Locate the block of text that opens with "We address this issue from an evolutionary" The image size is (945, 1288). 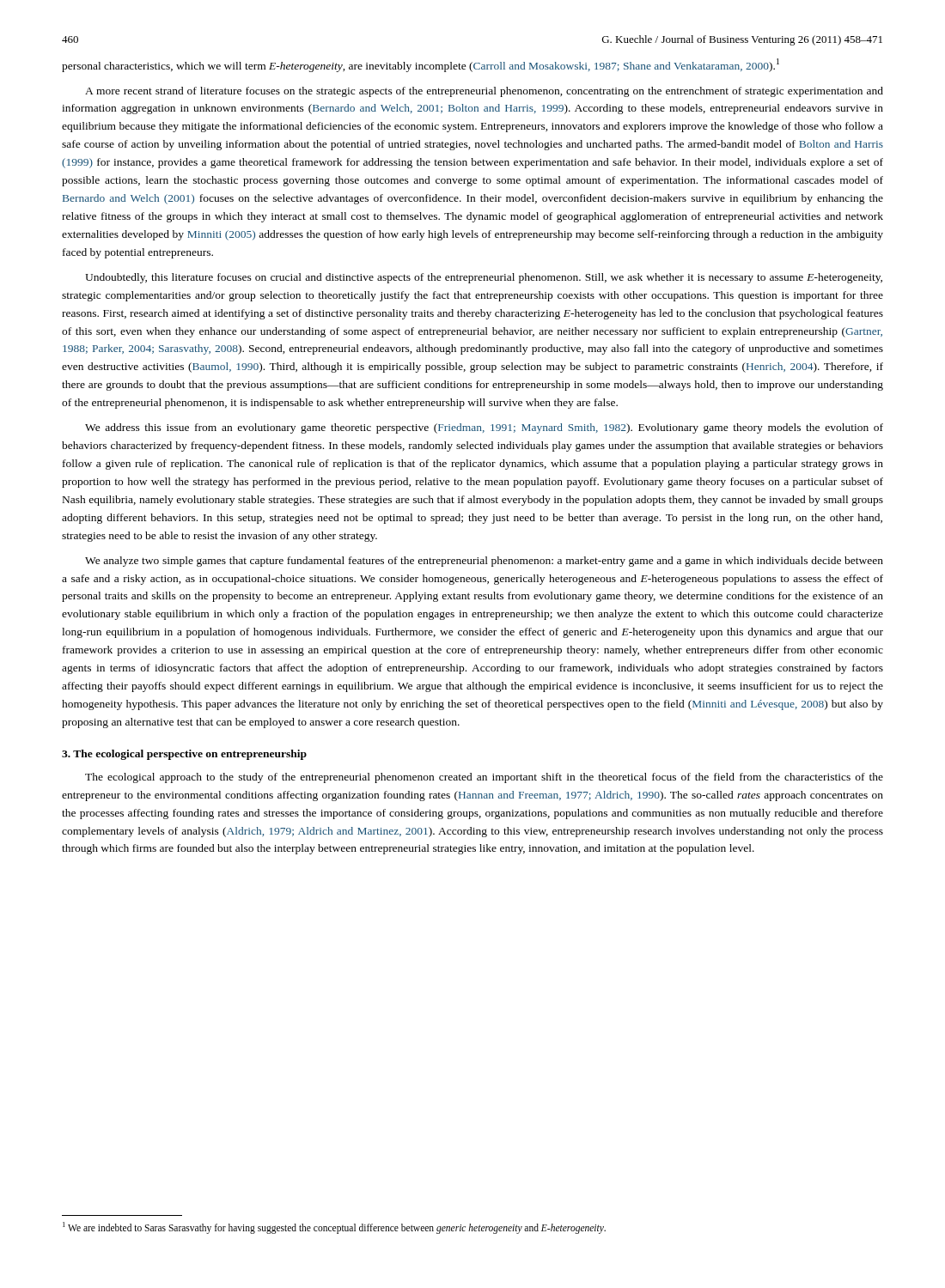[472, 482]
